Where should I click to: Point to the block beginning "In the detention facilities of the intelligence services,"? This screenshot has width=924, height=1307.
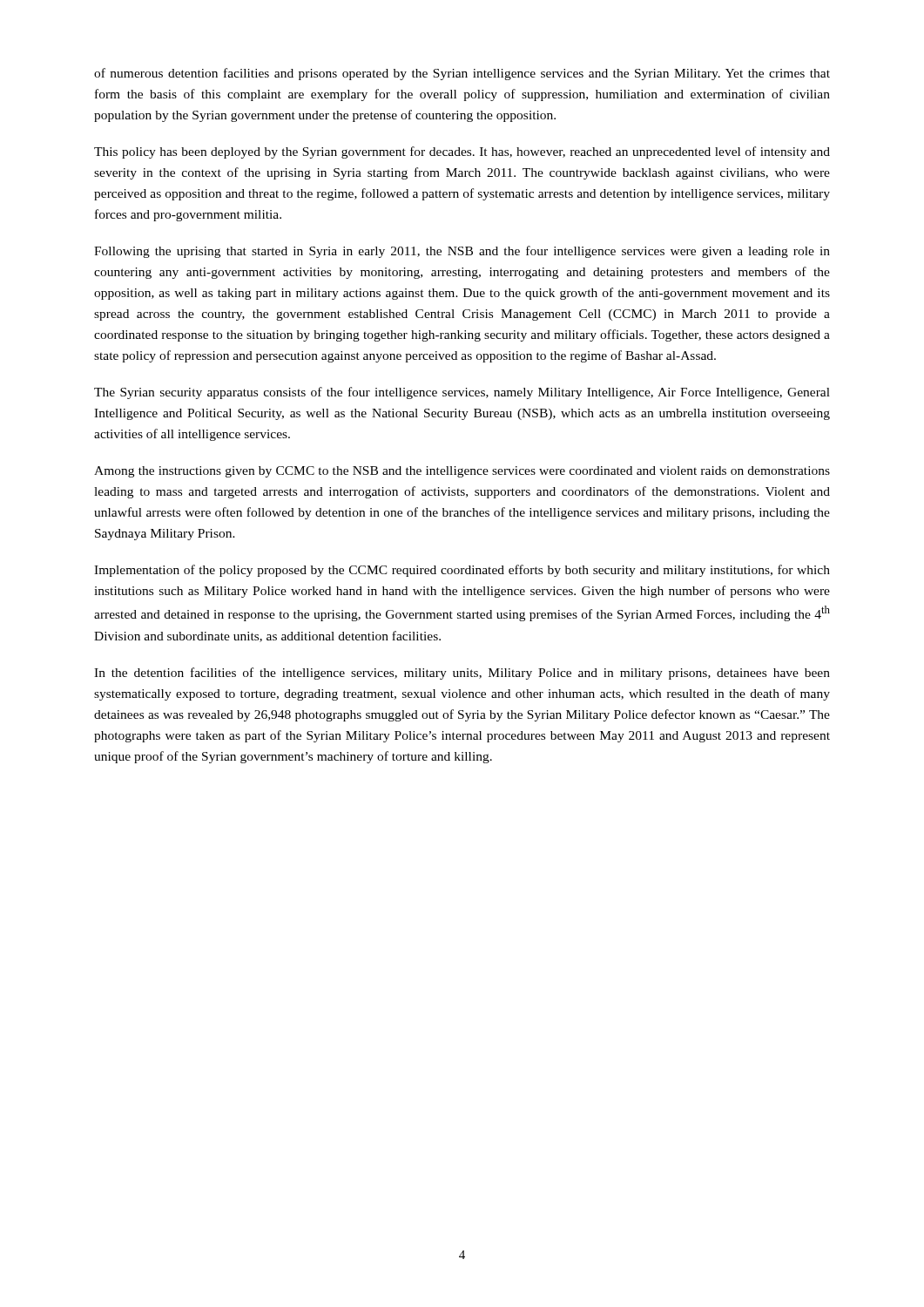tap(462, 714)
